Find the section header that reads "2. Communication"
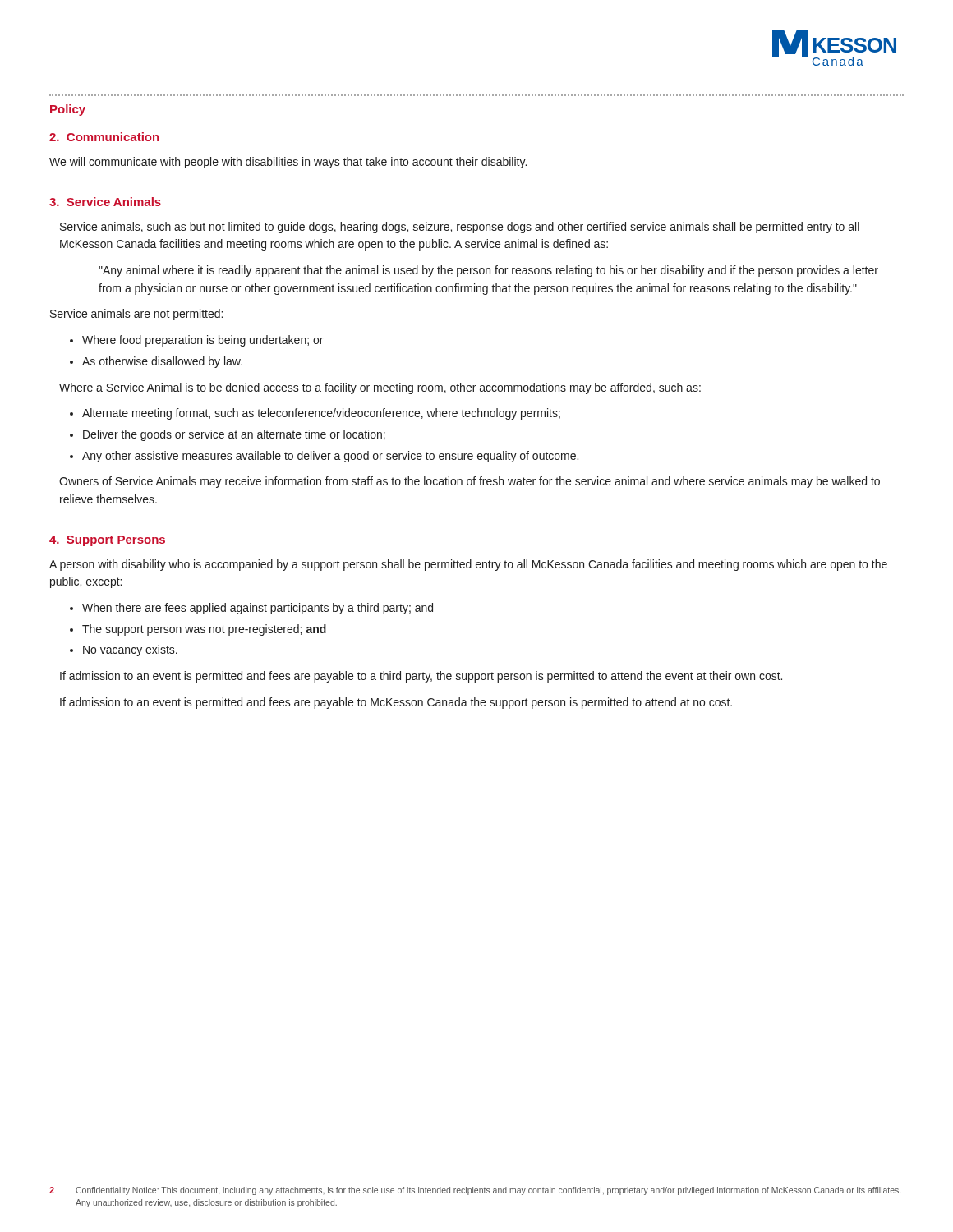The width and height of the screenshot is (953, 1232). (104, 137)
